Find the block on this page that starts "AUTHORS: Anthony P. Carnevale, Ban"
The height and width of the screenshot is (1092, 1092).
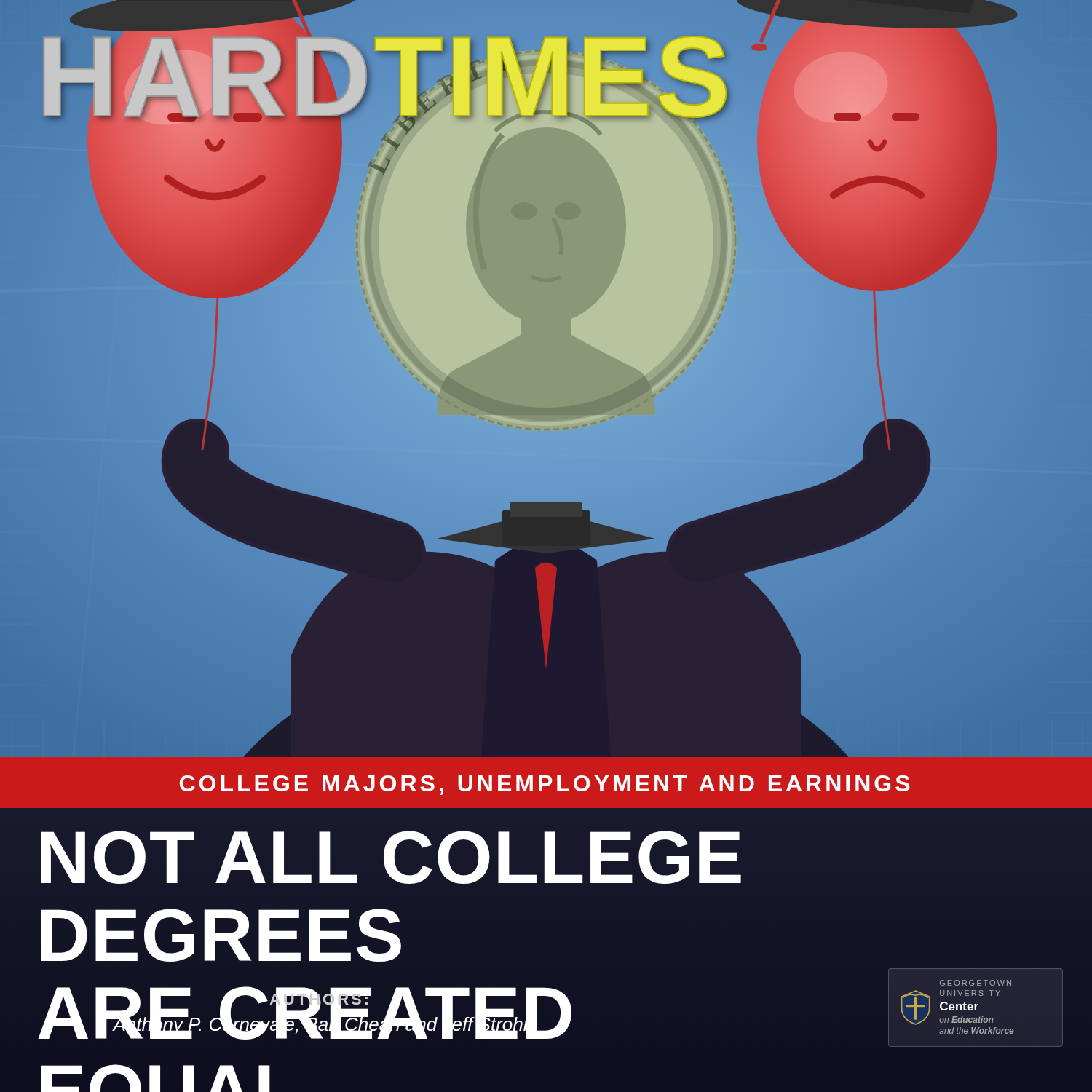[320, 1013]
